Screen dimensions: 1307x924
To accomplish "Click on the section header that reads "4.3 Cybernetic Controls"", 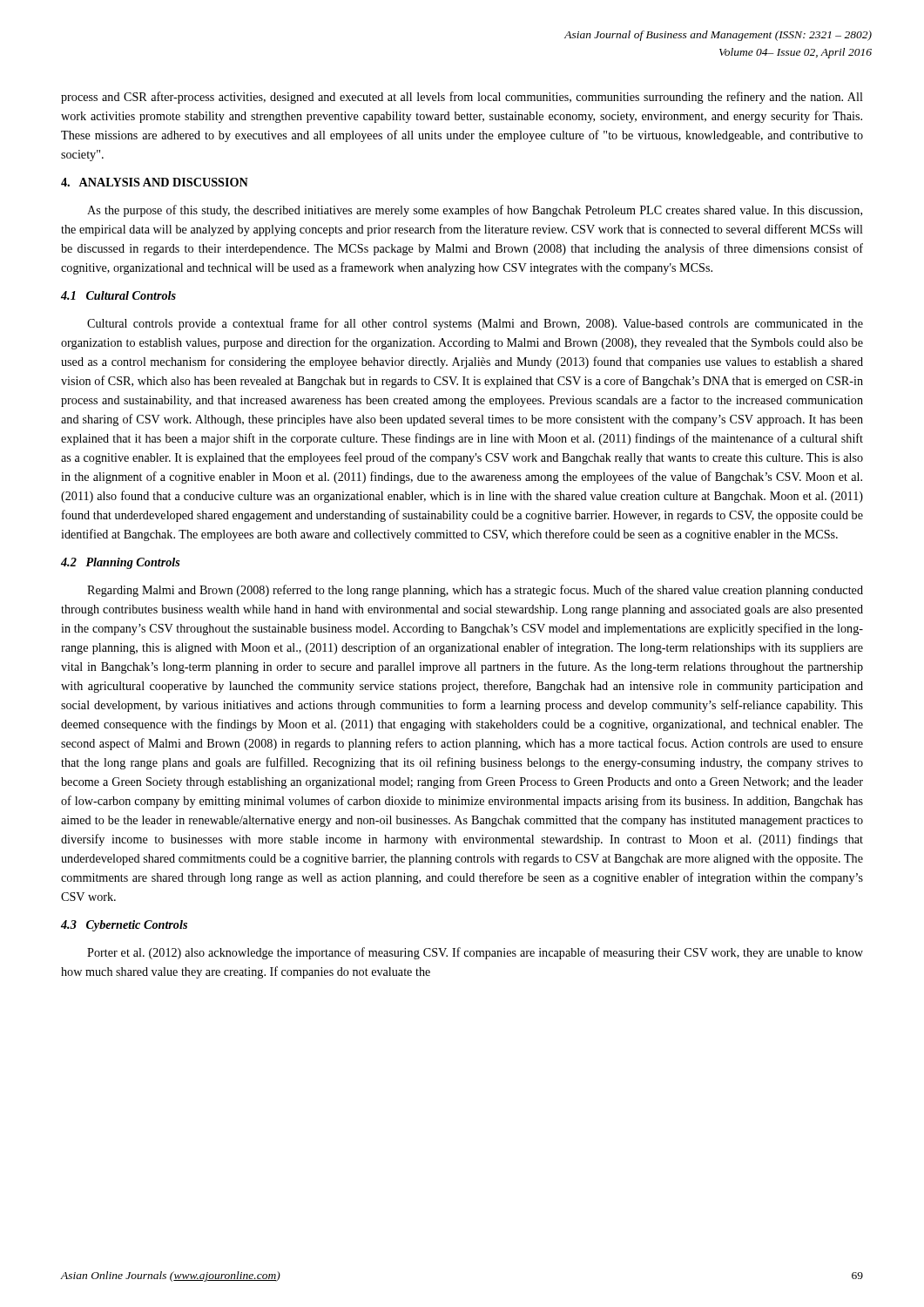I will point(124,926).
